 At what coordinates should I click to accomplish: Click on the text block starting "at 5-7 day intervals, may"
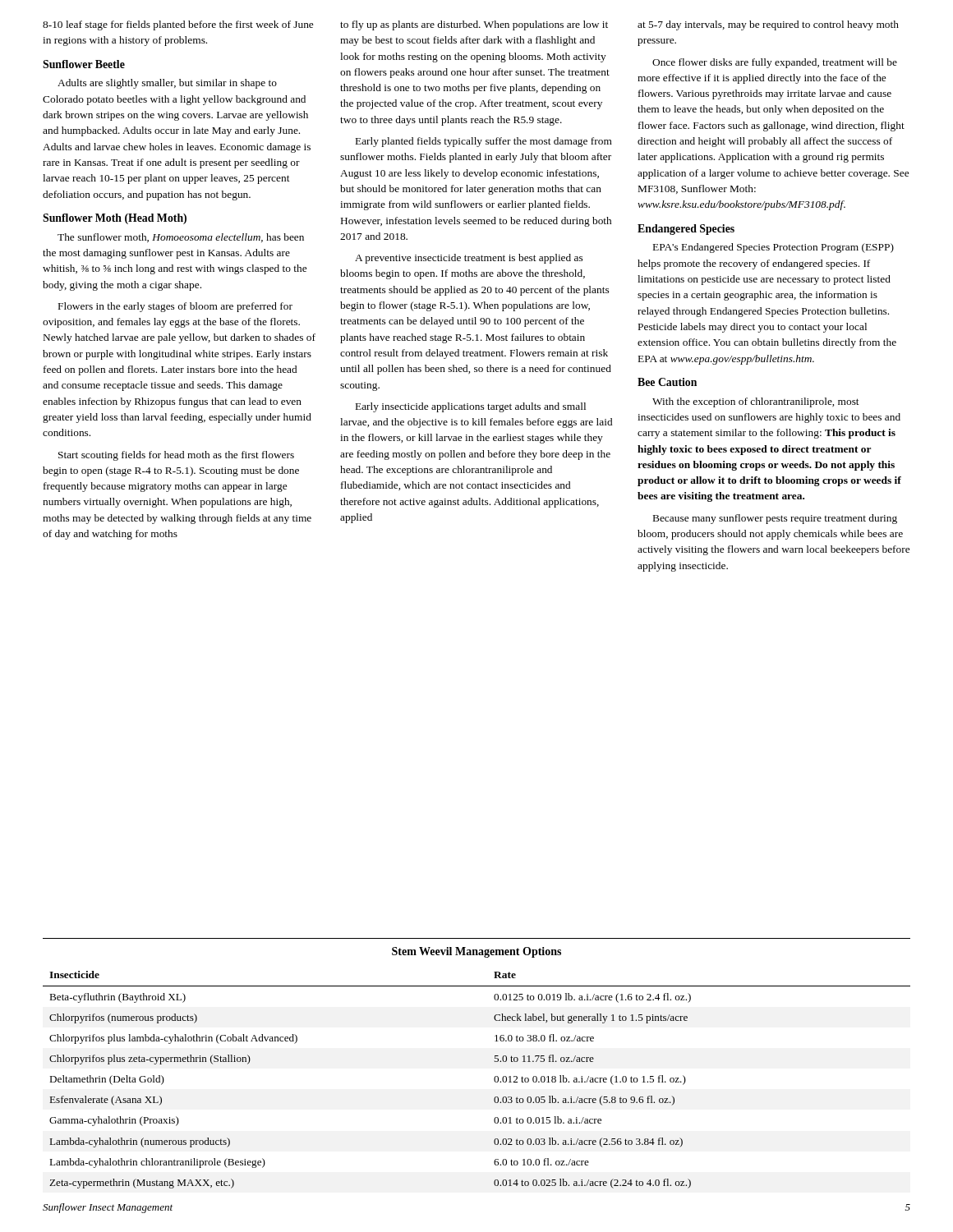point(774,114)
